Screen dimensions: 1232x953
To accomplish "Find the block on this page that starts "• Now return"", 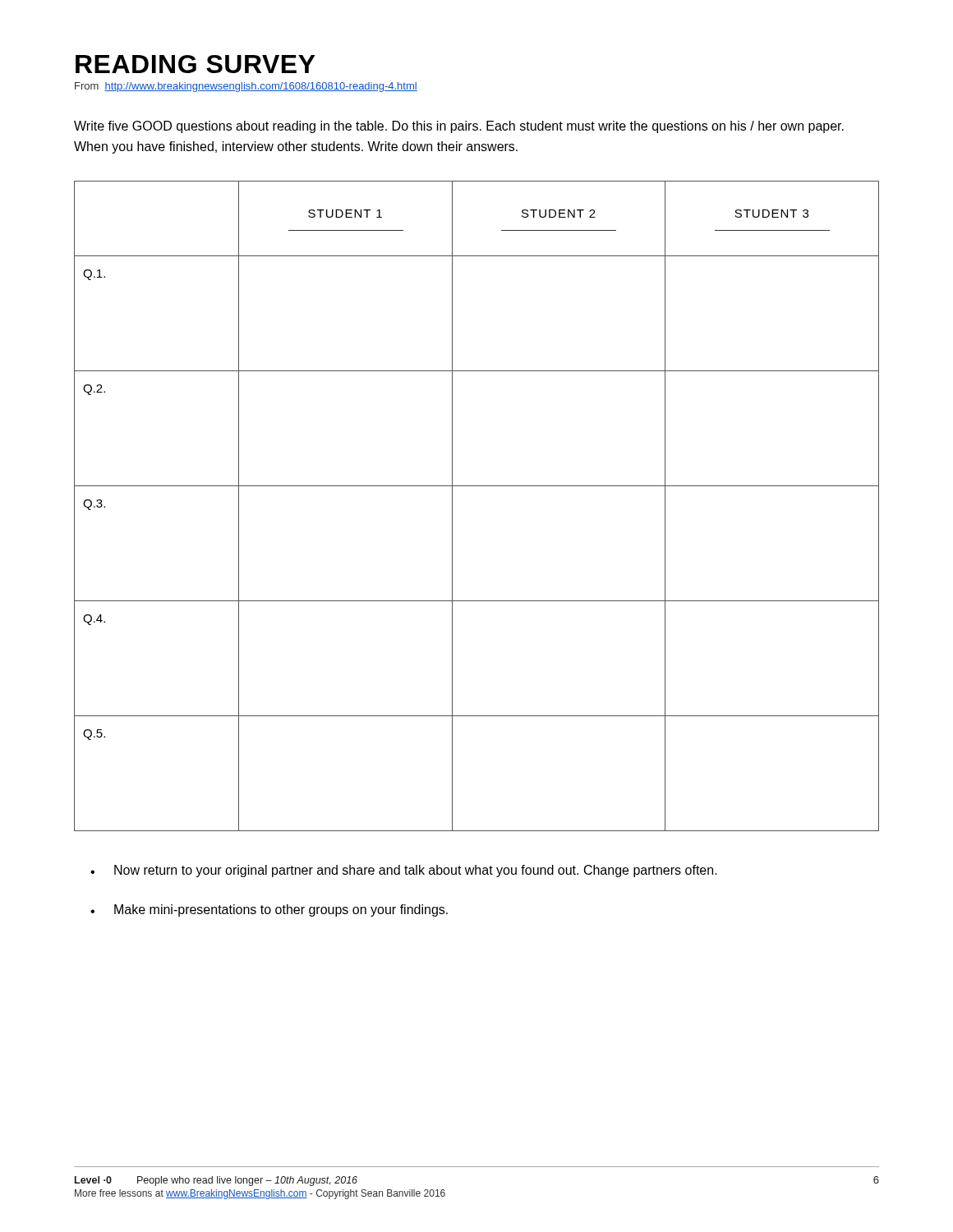I will point(404,871).
